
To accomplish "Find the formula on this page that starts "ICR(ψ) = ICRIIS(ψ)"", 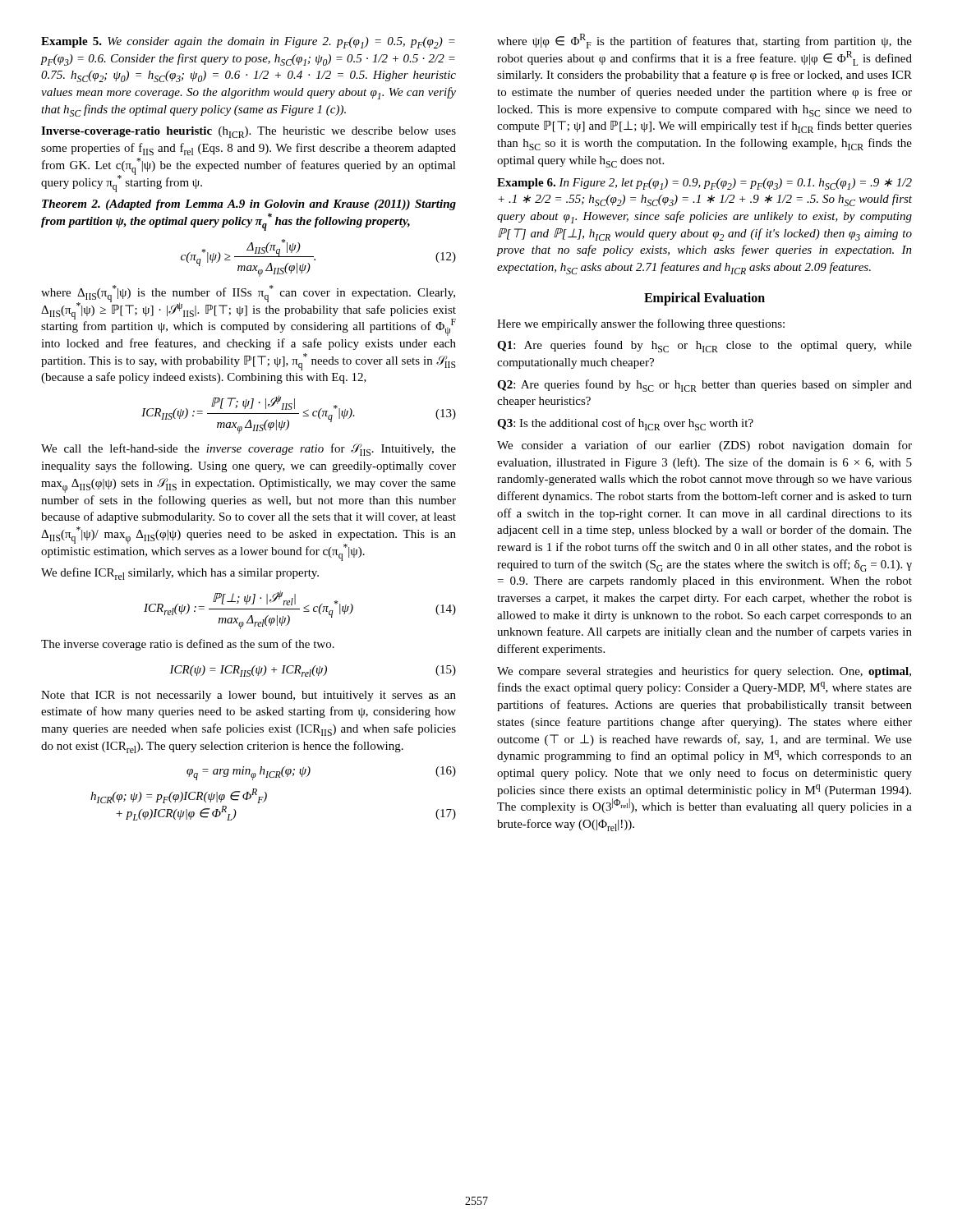I will click(248, 670).
